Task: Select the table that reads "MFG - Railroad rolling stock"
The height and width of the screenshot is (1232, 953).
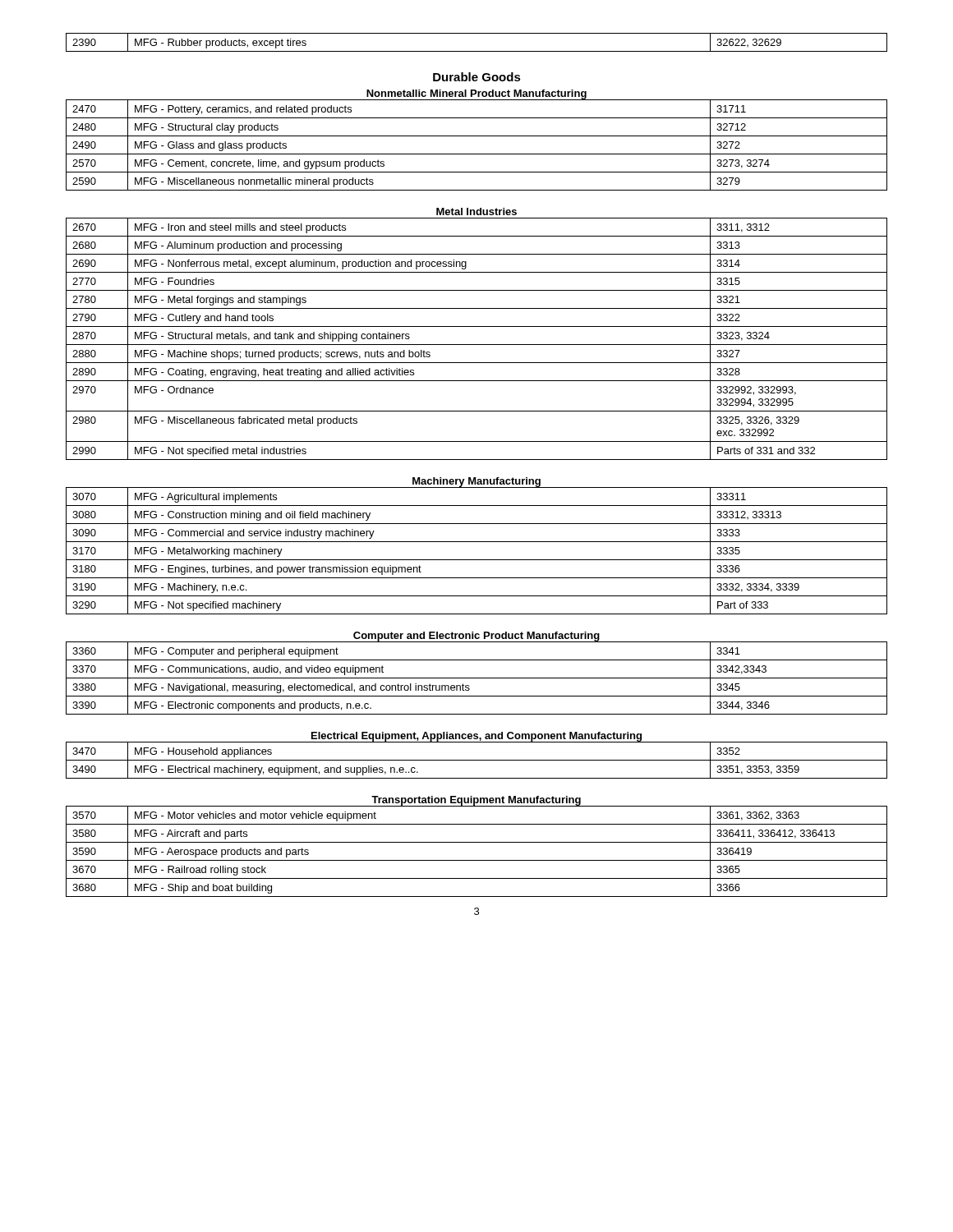Action: coord(476,851)
